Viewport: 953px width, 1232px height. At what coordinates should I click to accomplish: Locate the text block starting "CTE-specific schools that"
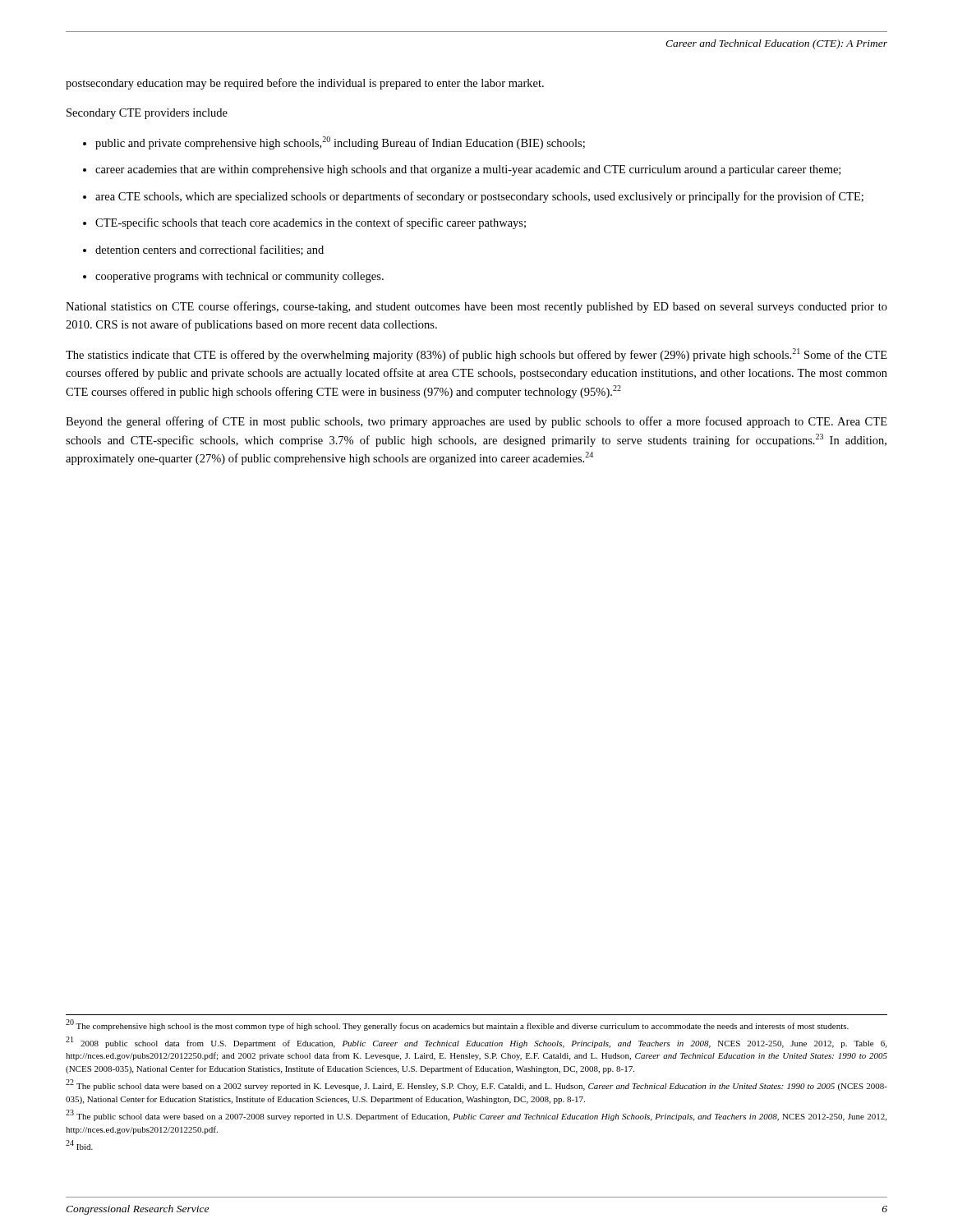pyautogui.click(x=311, y=223)
